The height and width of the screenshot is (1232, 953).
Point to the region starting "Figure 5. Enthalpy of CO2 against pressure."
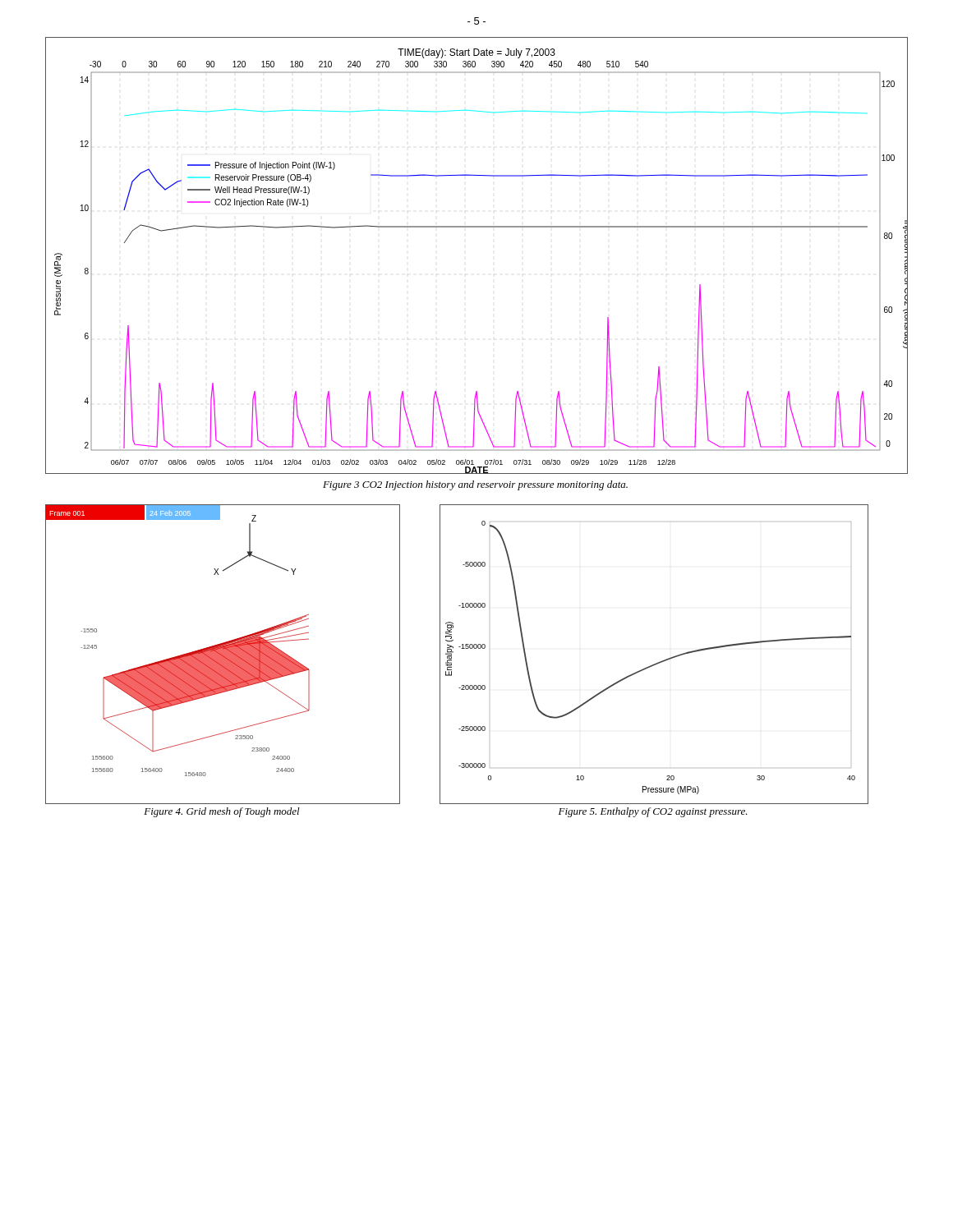coord(653,811)
